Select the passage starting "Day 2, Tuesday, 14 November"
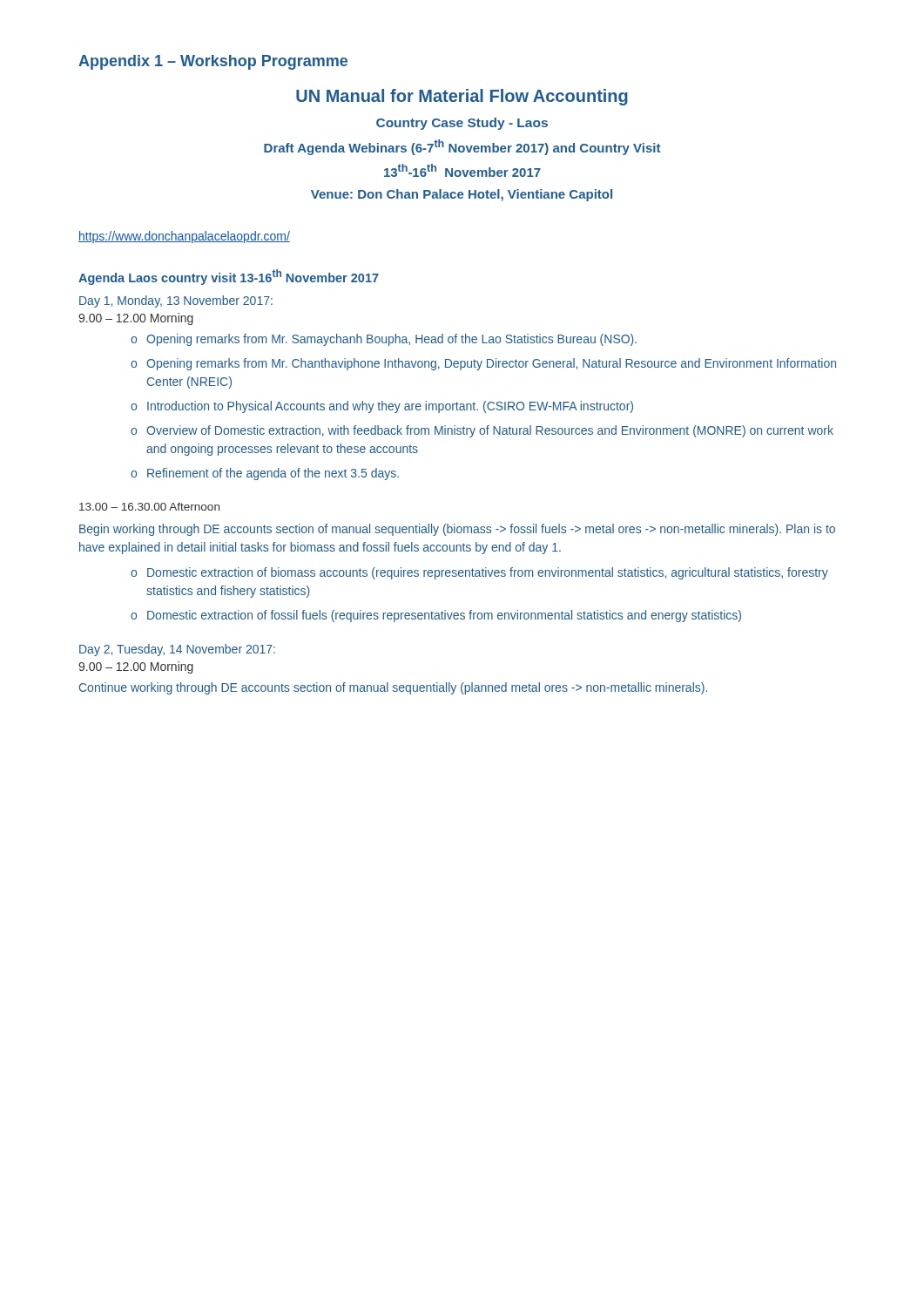 click(x=177, y=649)
